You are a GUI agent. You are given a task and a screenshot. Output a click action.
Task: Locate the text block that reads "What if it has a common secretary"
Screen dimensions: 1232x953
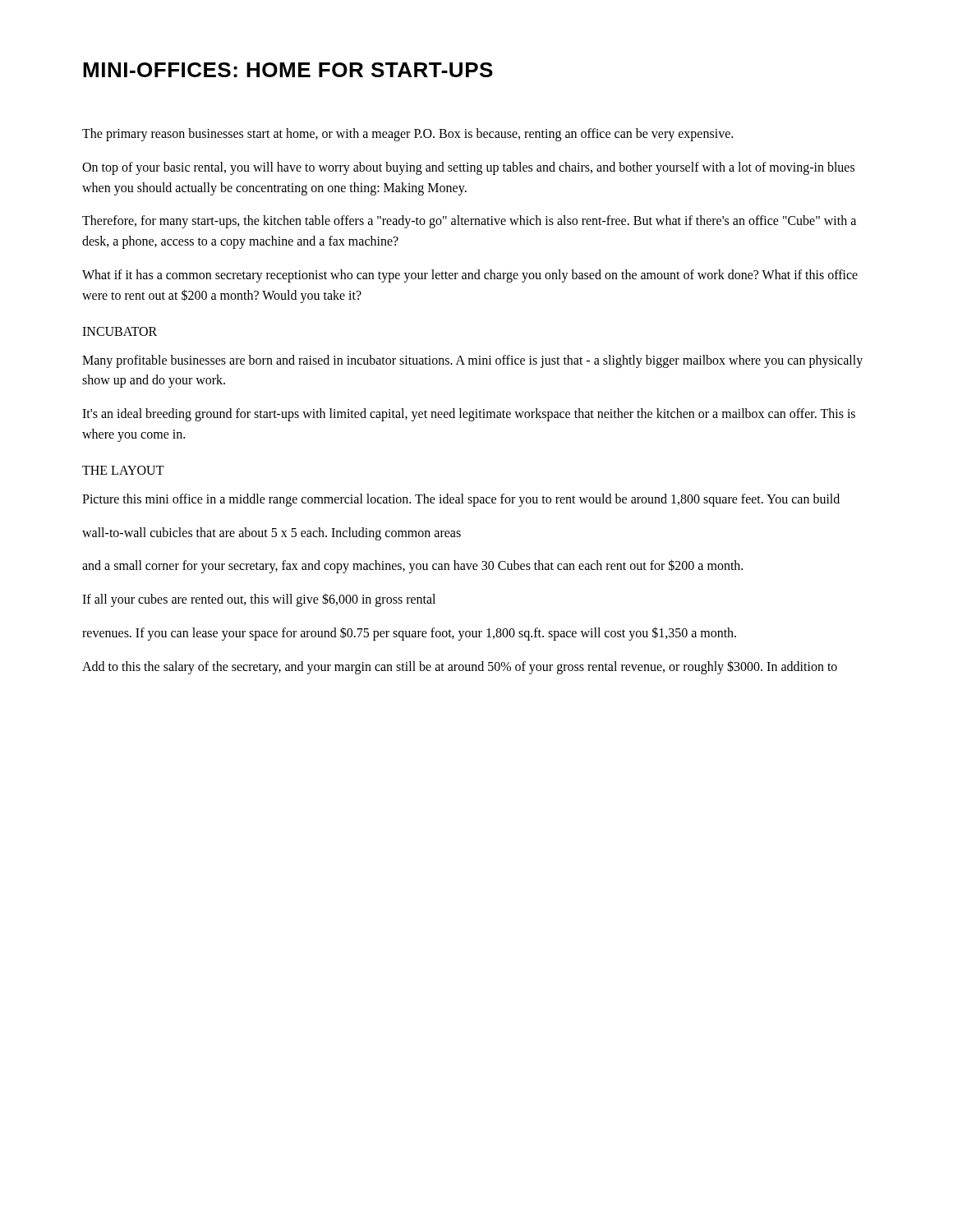tap(470, 285)
